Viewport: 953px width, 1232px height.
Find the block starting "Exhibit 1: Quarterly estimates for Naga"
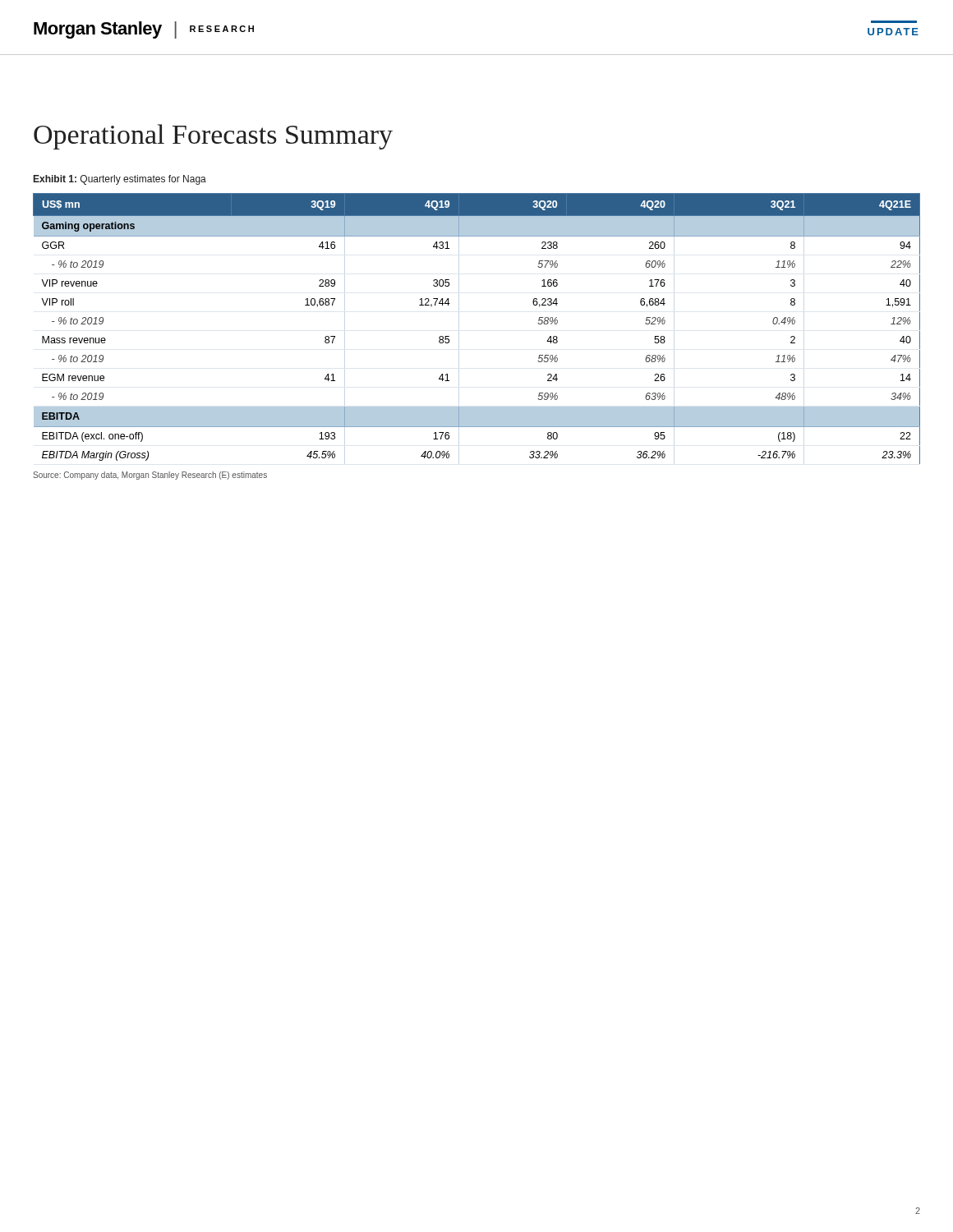[119, 179]
